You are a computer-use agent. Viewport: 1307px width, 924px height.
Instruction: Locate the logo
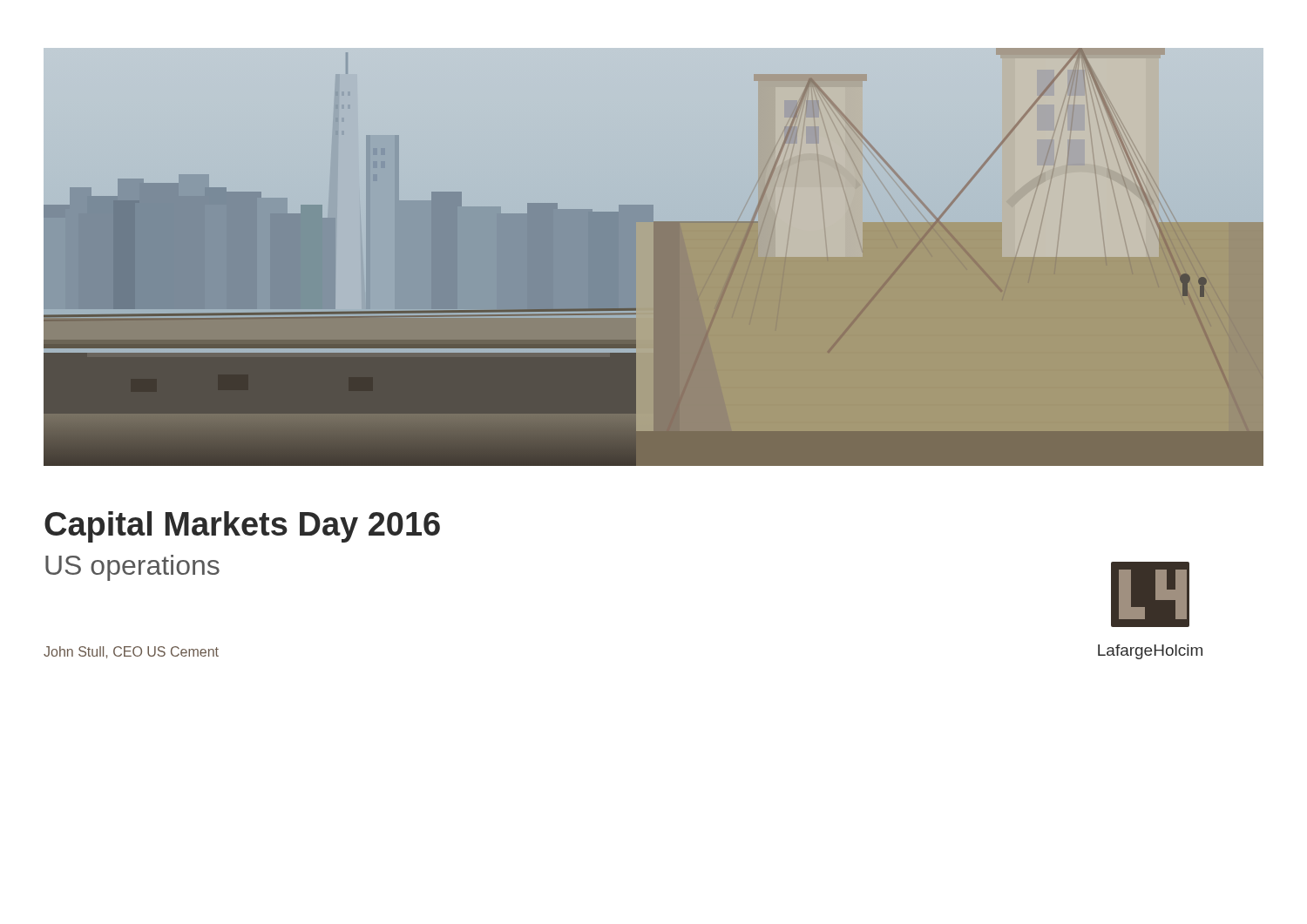[x=1150, y=610]
